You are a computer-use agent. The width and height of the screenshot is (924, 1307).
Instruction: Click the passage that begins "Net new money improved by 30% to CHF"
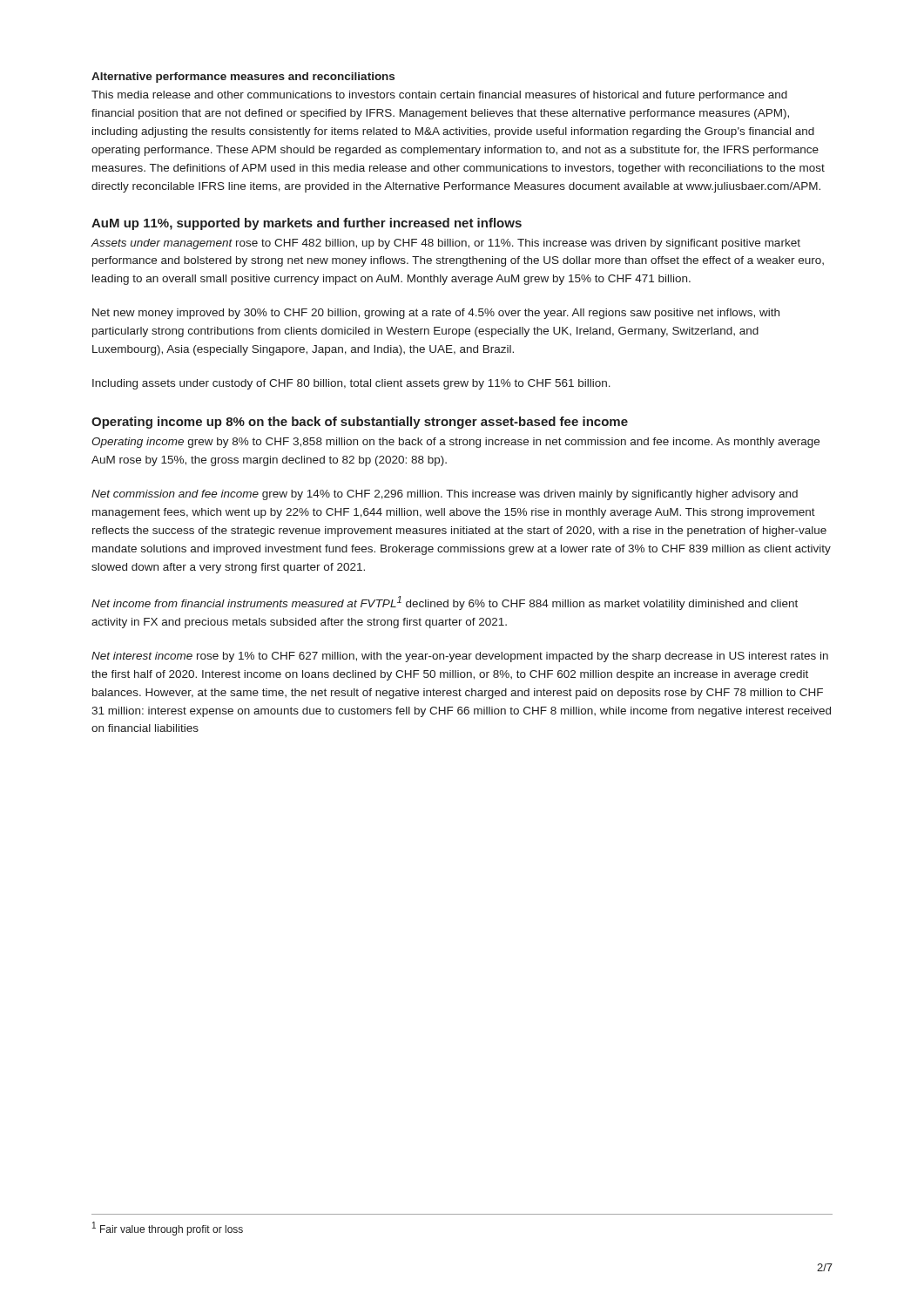tap(436, 331)
